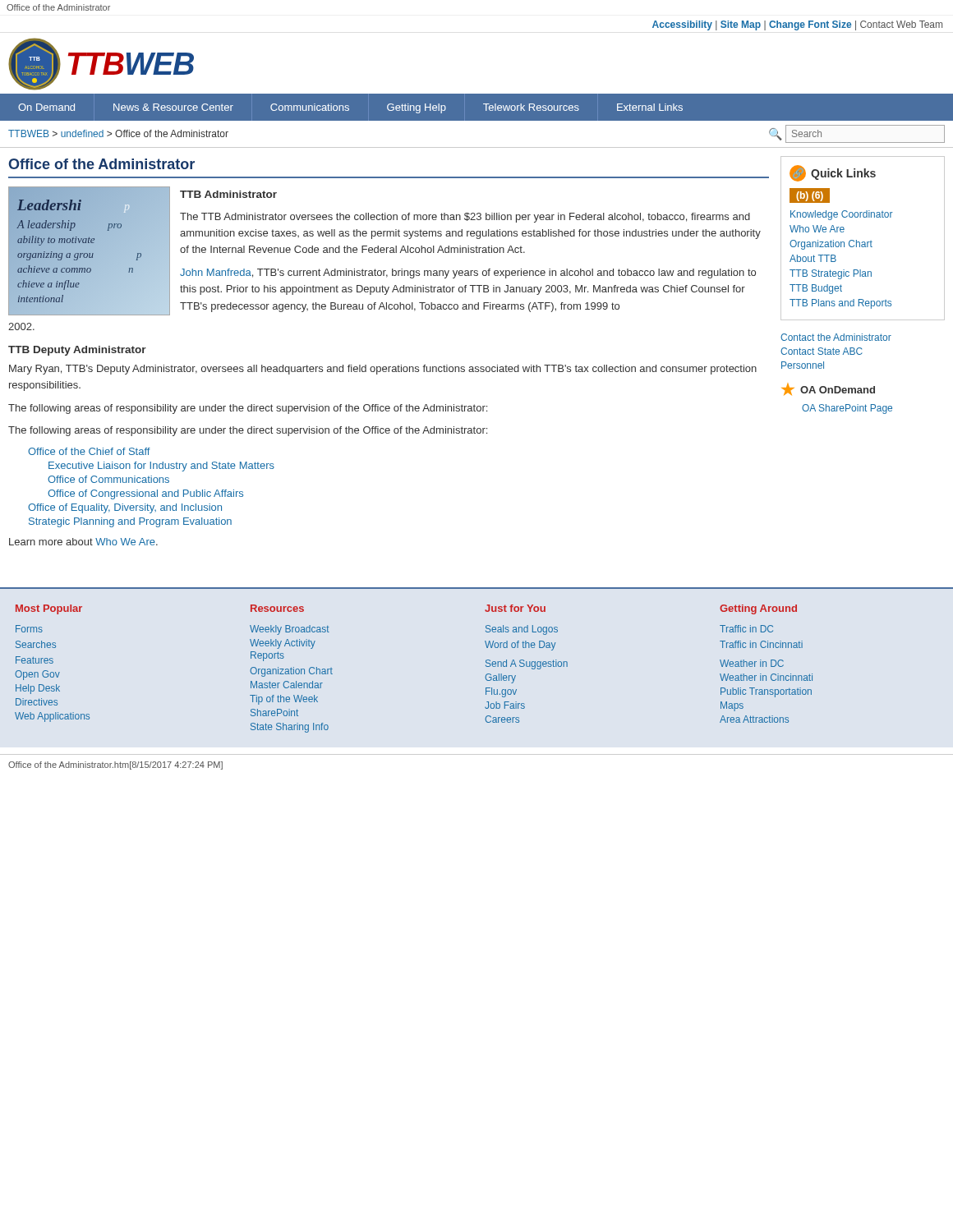Locate the block of text that opens with "Office of Equality,"

click(x=125, y=507)
